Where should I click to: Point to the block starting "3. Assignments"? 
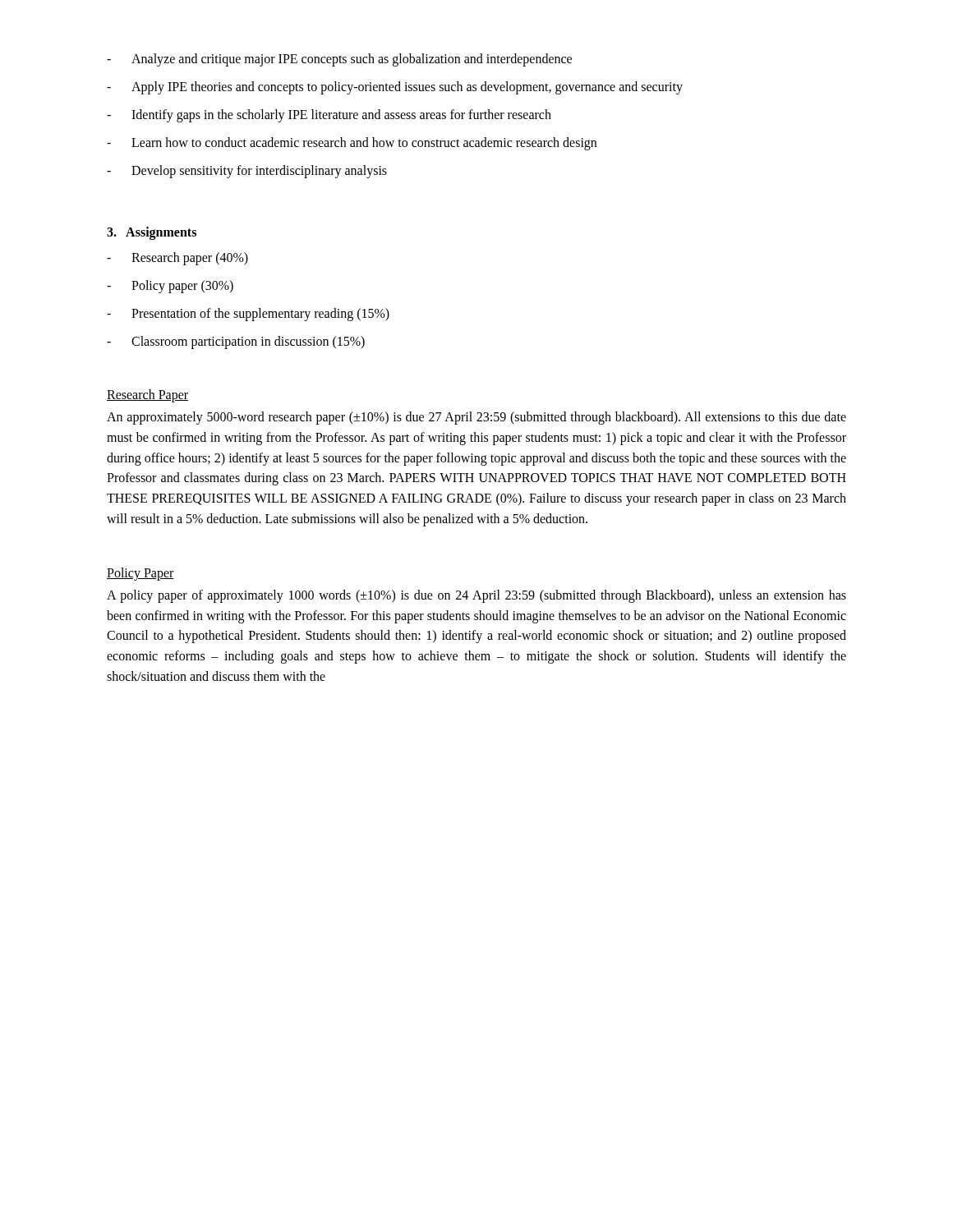(x=152, y=232)
